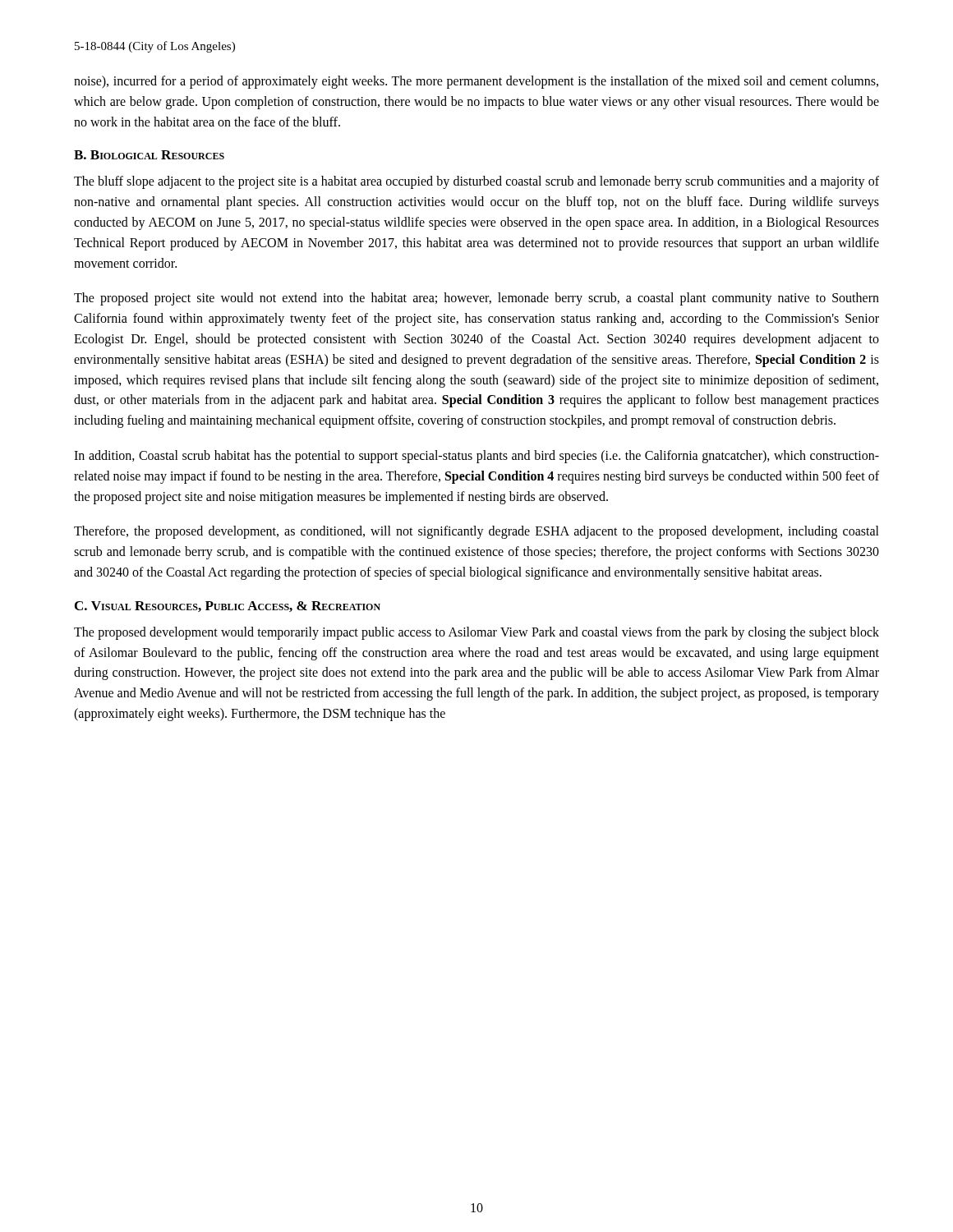Find the text starting "The bluff slope adjacent to the"
The image size is (953, 1232).
tap(476, 222)
